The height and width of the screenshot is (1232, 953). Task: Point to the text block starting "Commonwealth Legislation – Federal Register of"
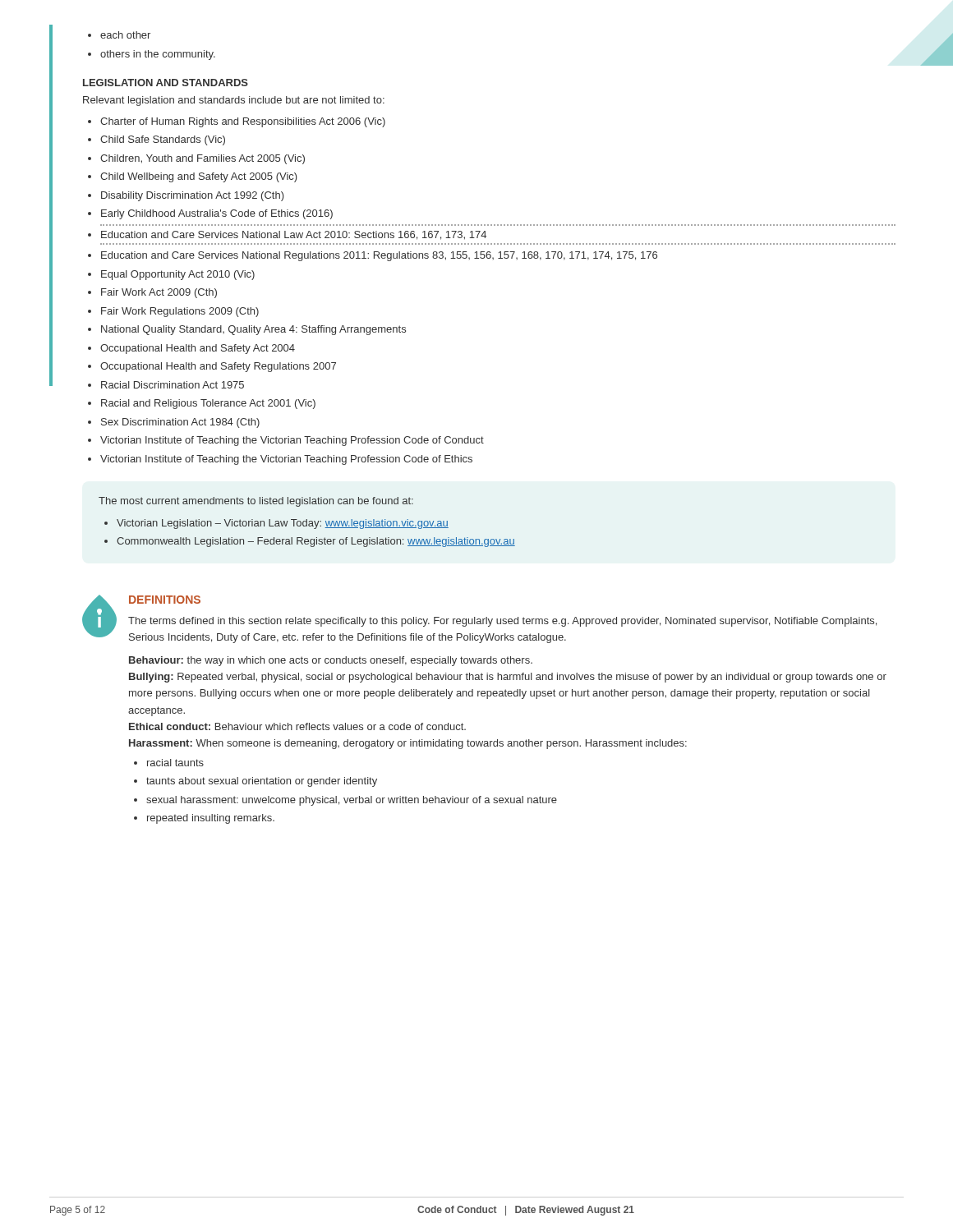point(316,541)
